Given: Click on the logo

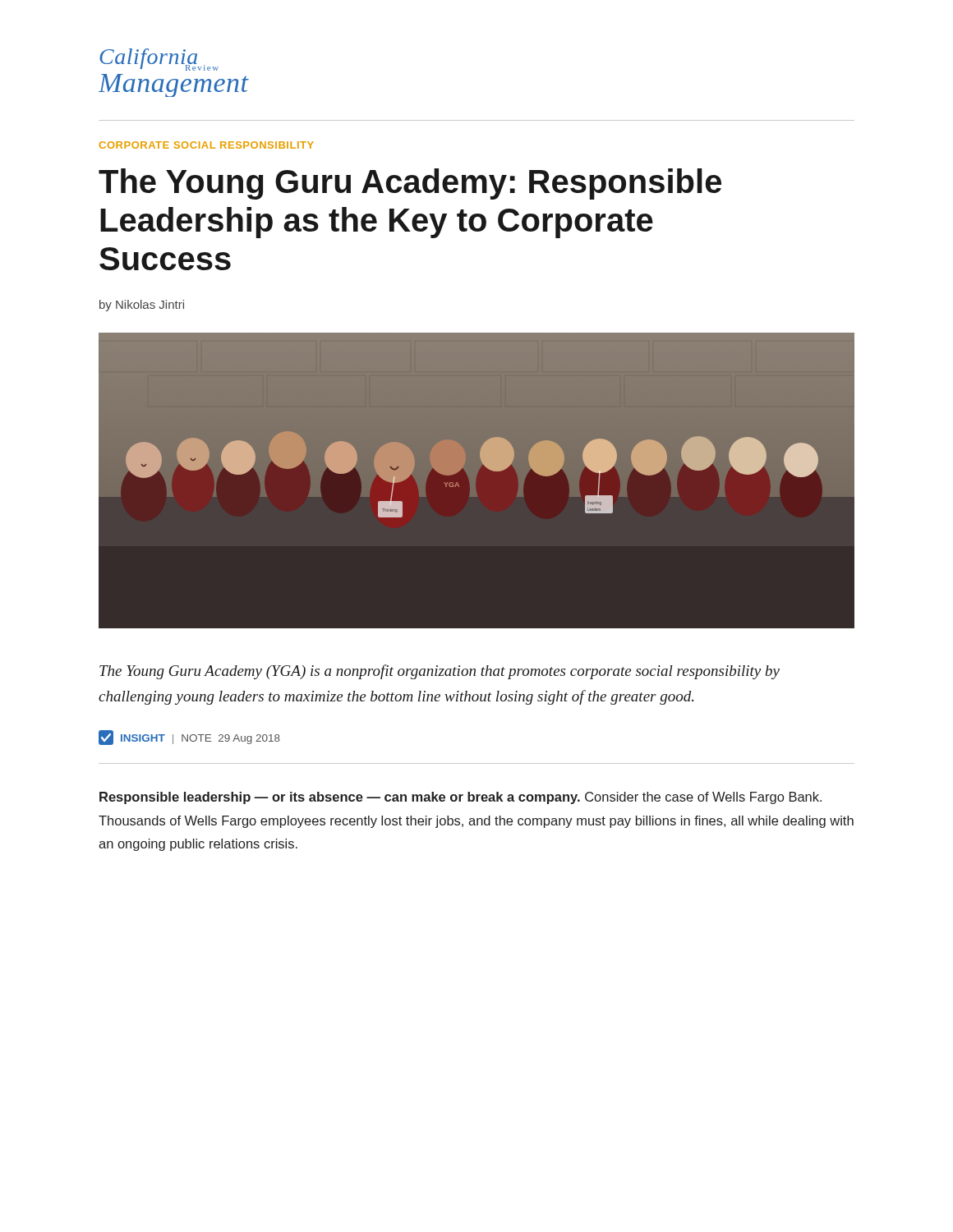Looking at the screenshot, I should click(x=476, y=48).
